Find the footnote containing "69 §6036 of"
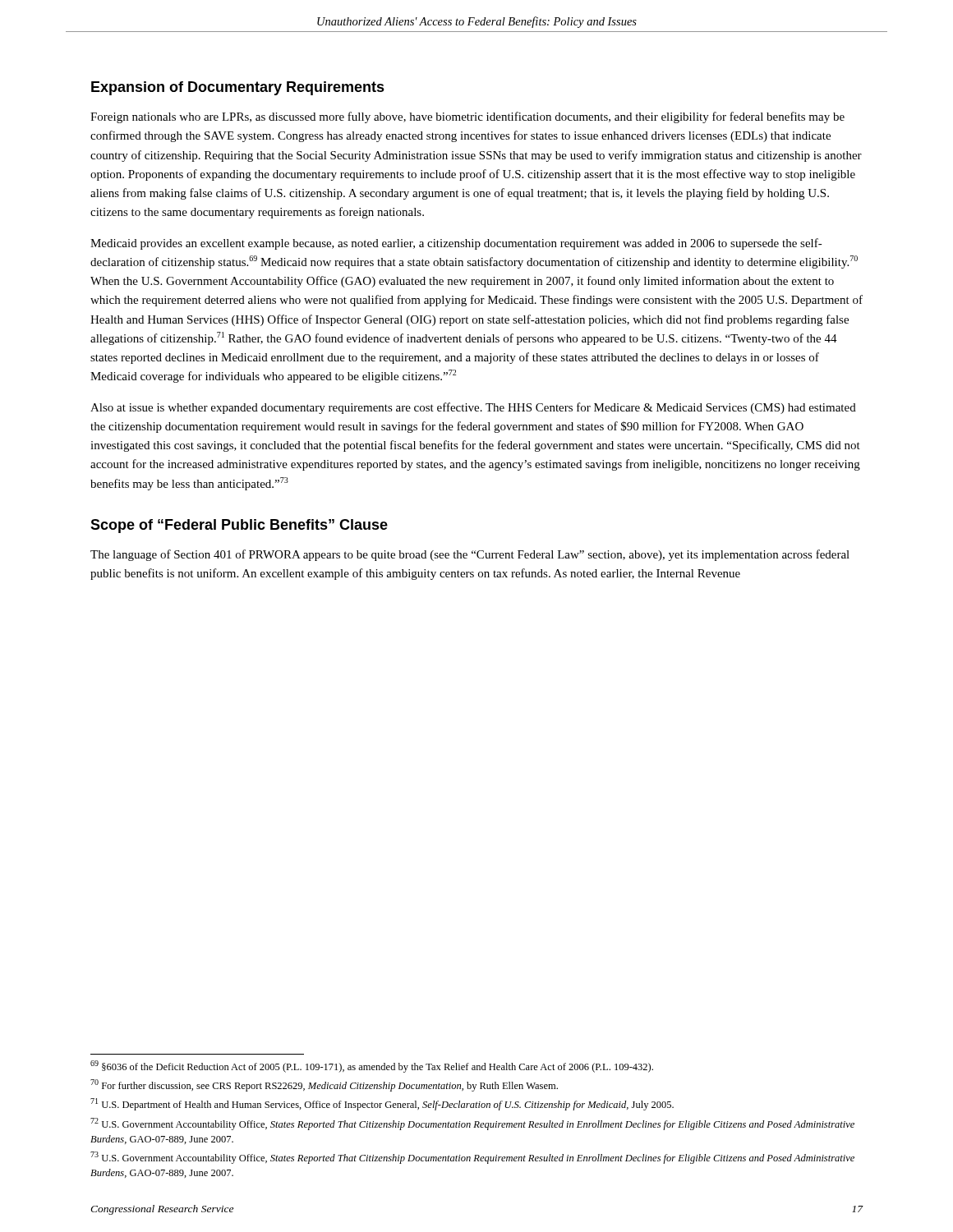Image resolution: width=953 pixels, height=1232 pixels. point(372,1066)
